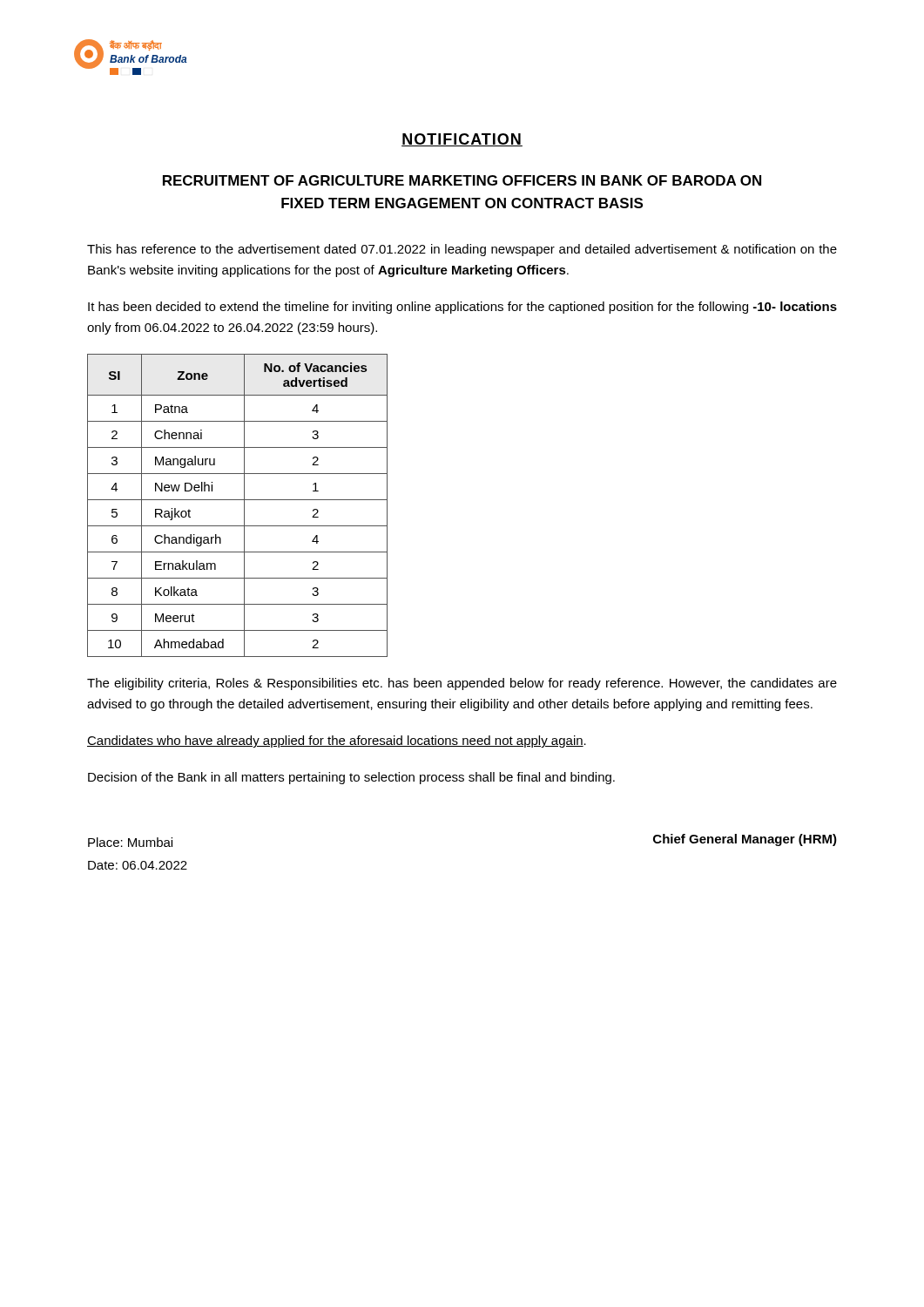
Task: Where is the passage that starts "Chief General Manager"?
Action: pyautogui.click(x=745, y=839)
